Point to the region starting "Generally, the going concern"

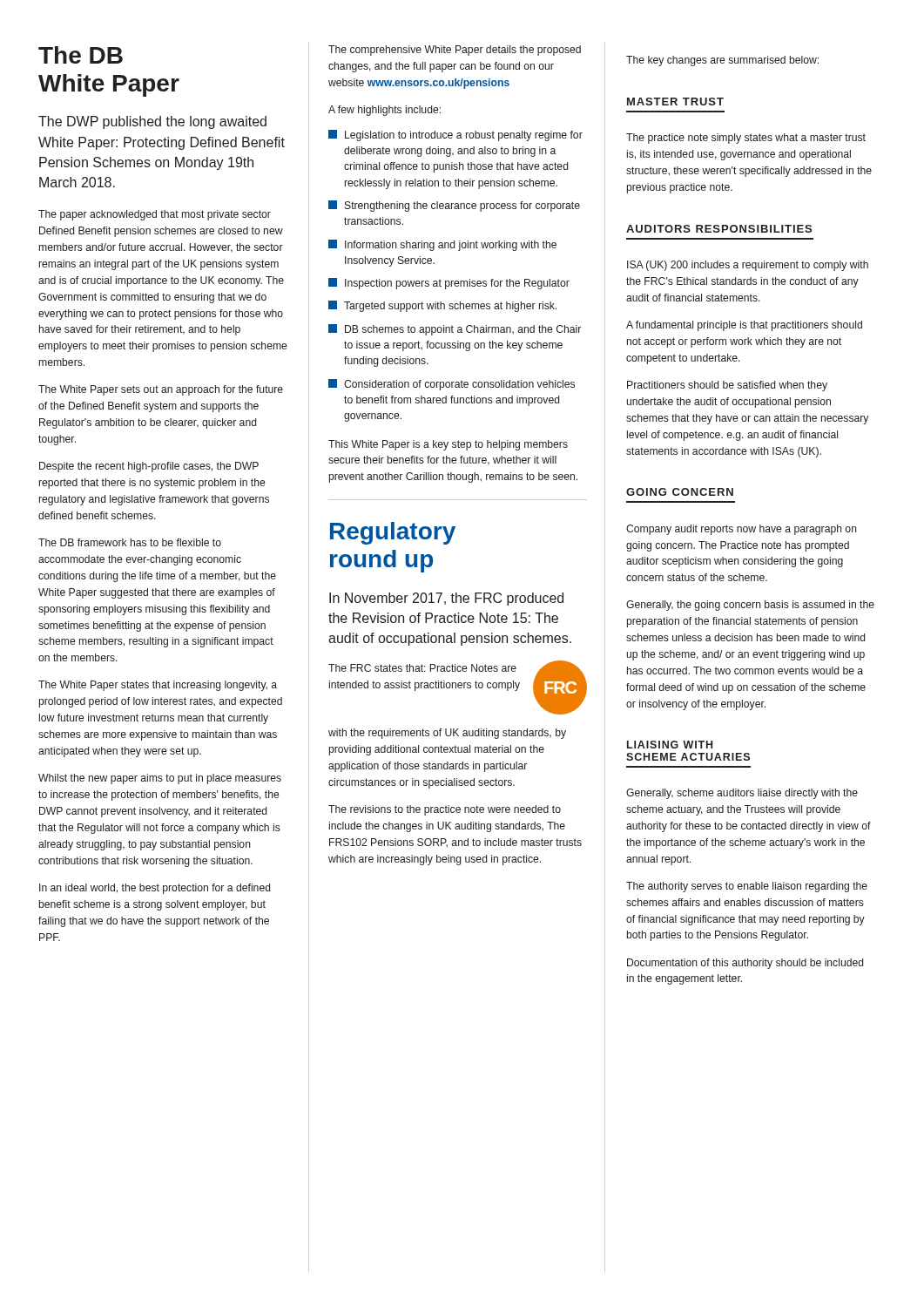pos(750,655)
